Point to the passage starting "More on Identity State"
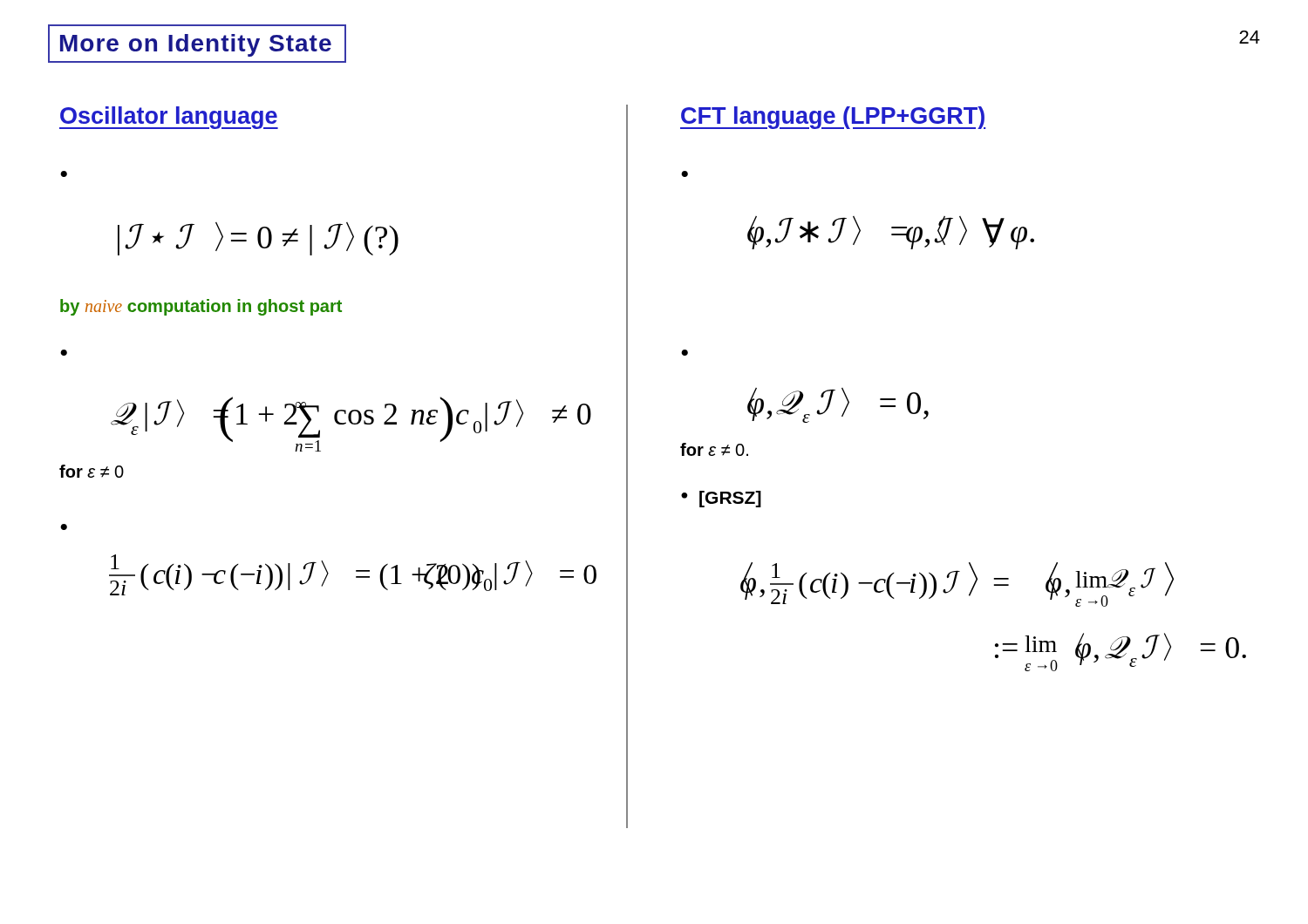1308x924 pixels. (196, 43)
